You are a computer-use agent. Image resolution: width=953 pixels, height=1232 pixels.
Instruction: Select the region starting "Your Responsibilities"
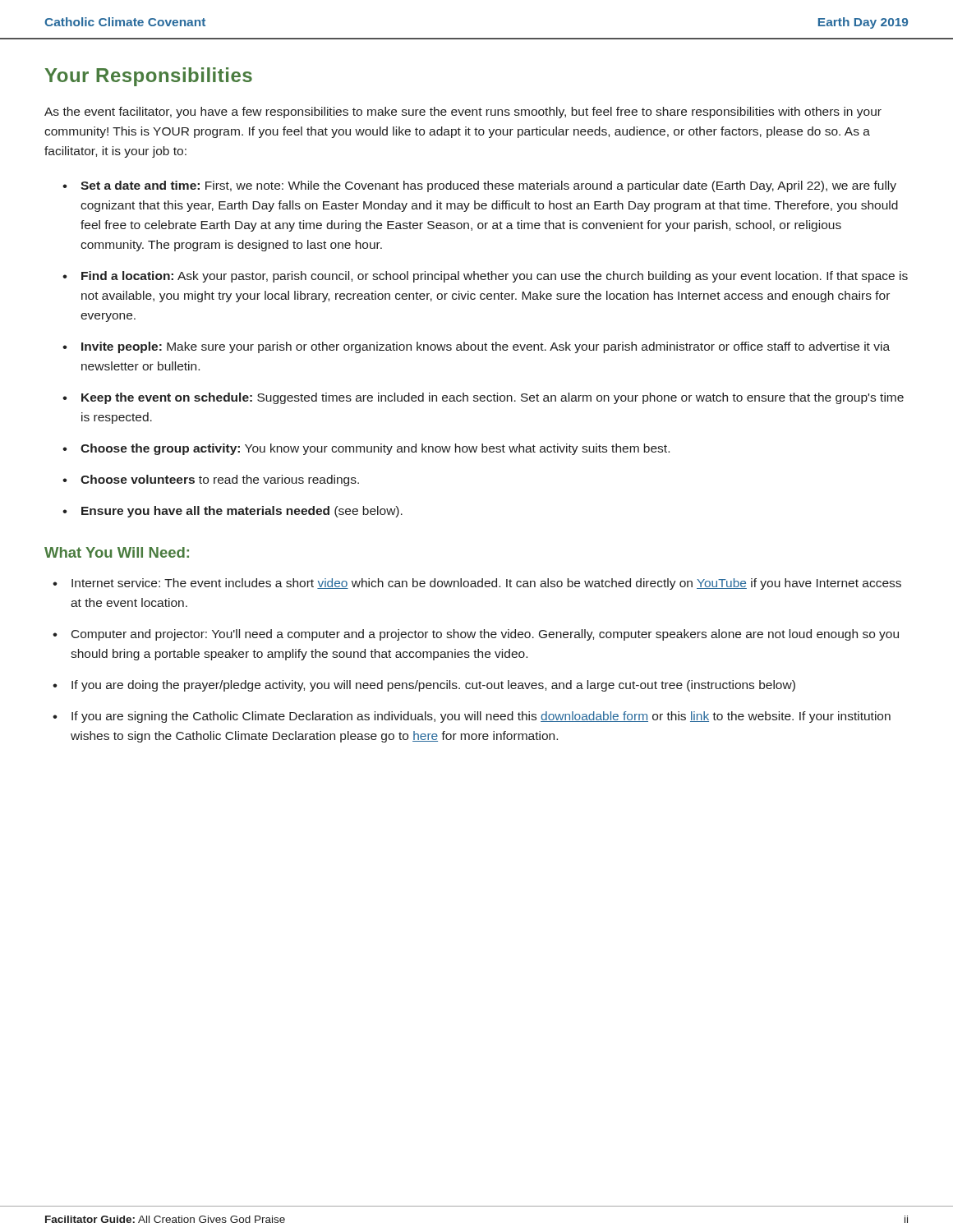(149, 75)
